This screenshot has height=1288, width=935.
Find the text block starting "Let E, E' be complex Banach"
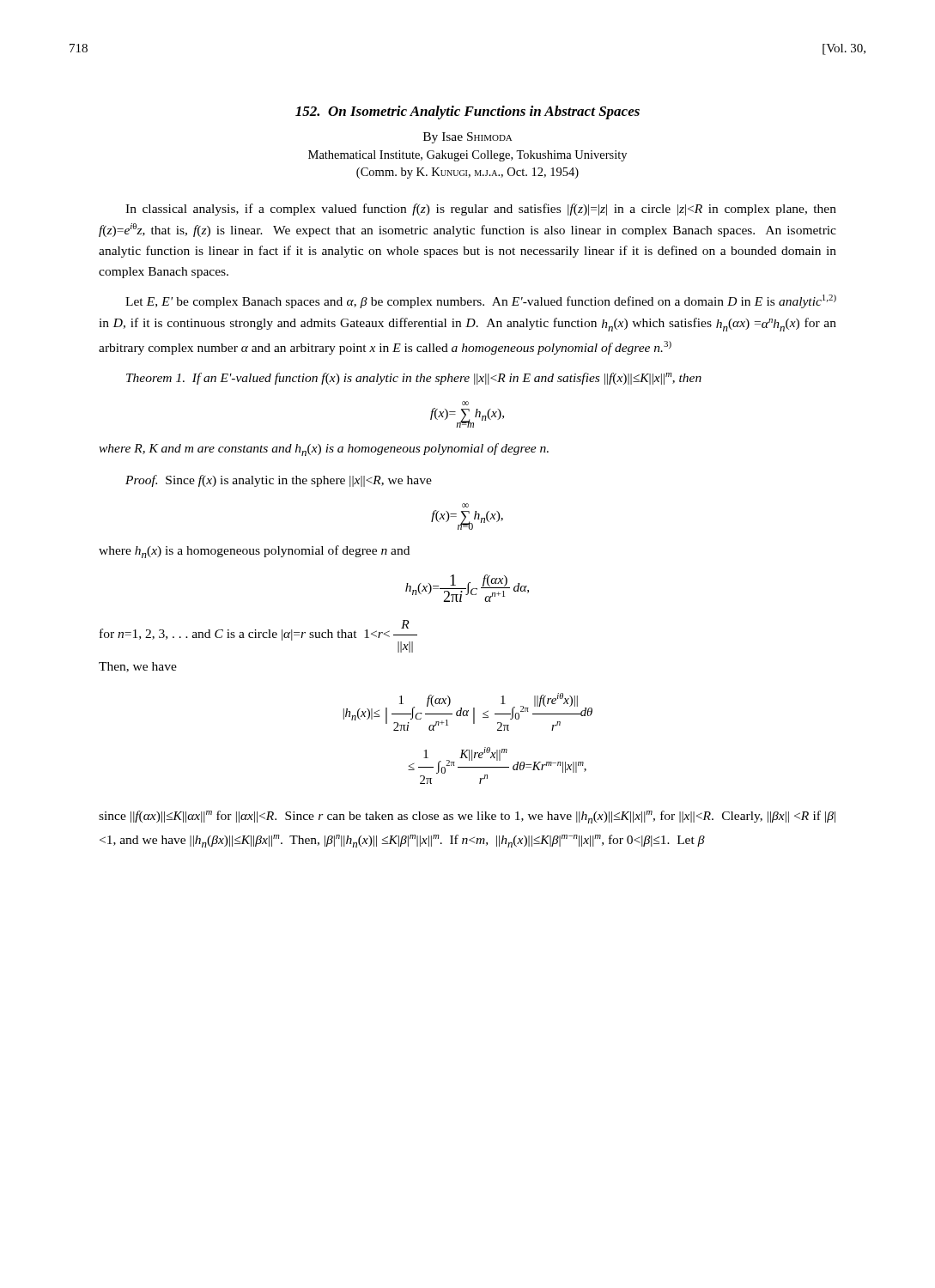tap(468, 323)
